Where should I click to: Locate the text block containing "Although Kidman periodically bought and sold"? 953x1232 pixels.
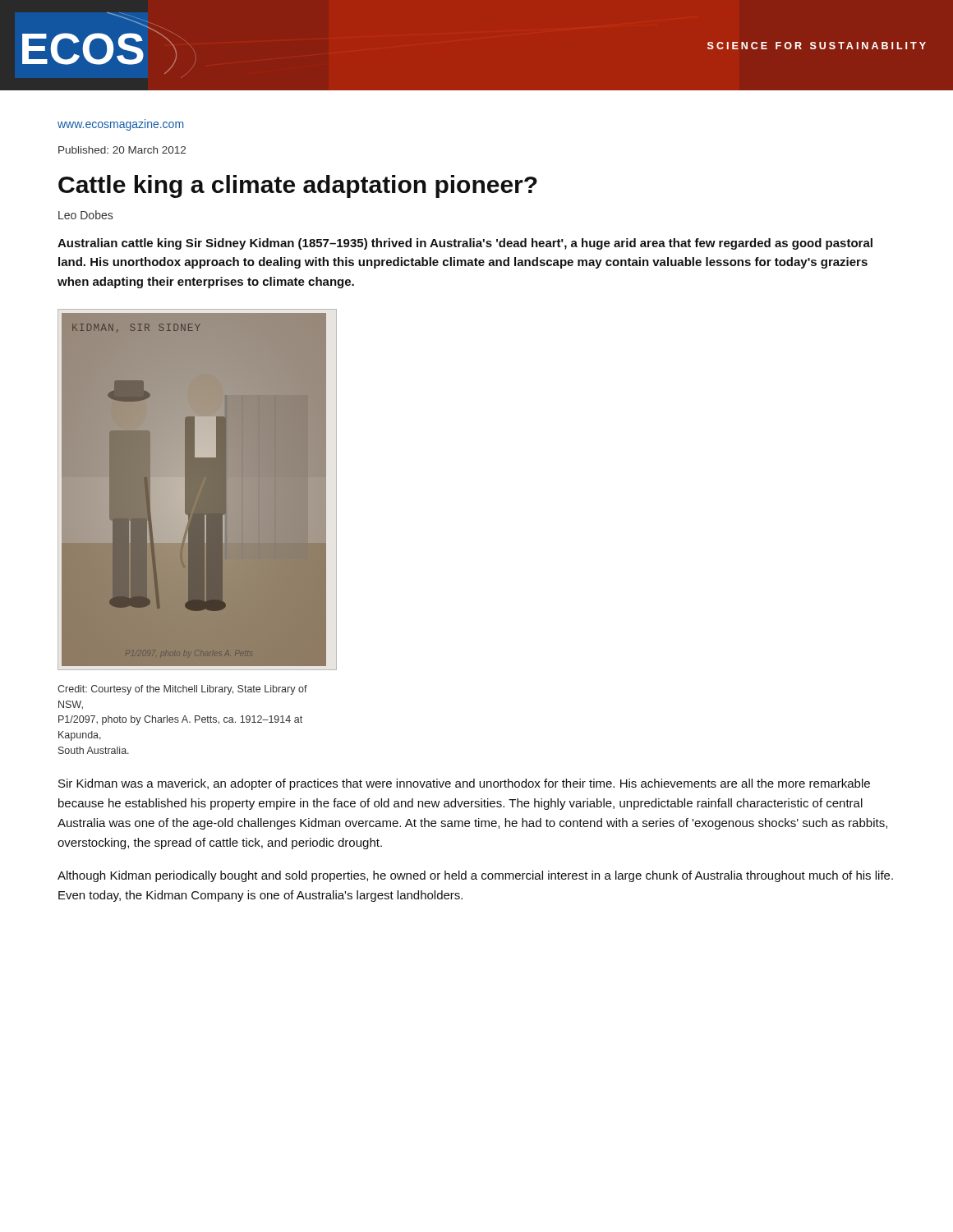pos(476,885)
